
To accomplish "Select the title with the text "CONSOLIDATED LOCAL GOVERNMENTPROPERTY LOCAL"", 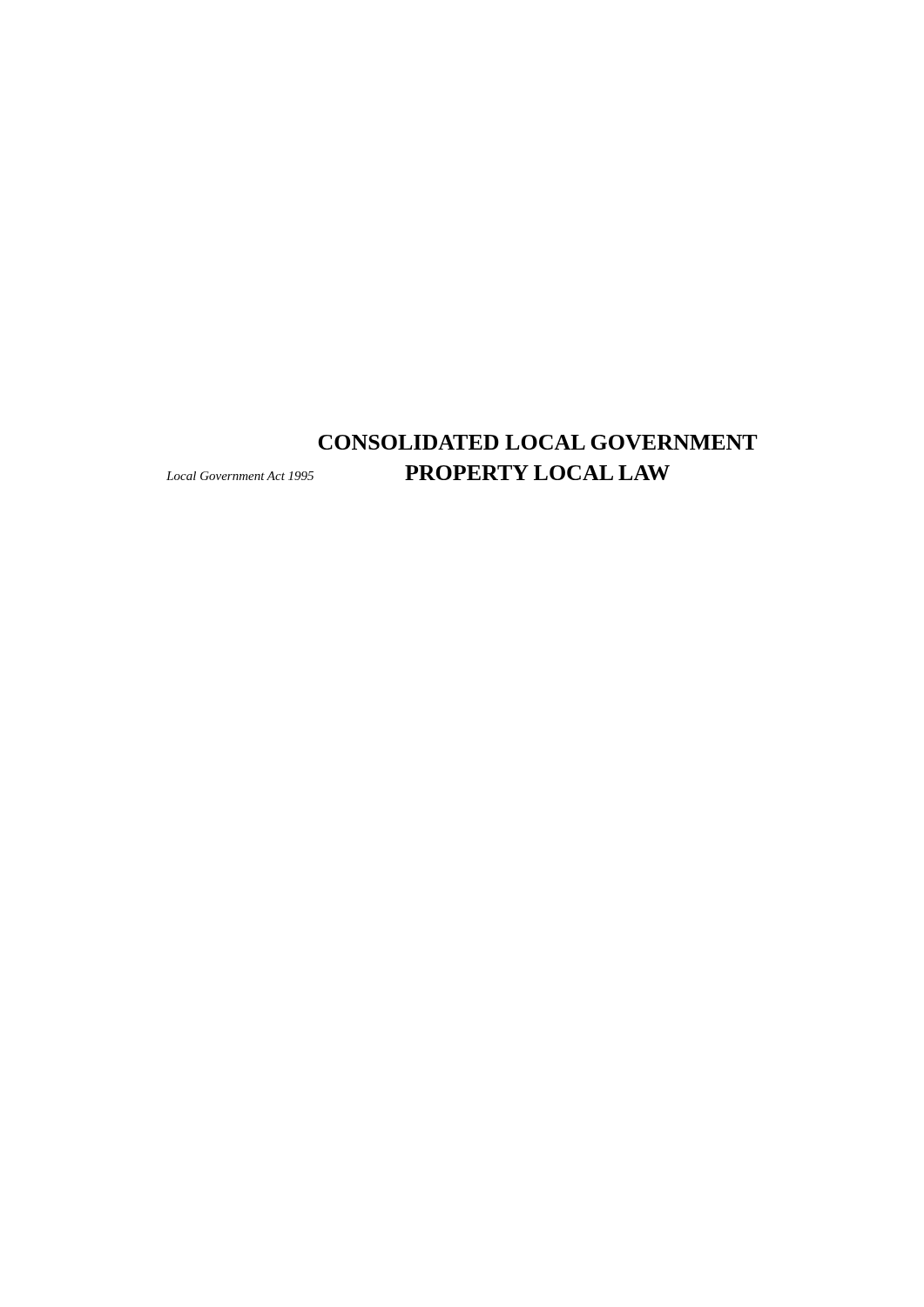I will click(x=537, y=458).
